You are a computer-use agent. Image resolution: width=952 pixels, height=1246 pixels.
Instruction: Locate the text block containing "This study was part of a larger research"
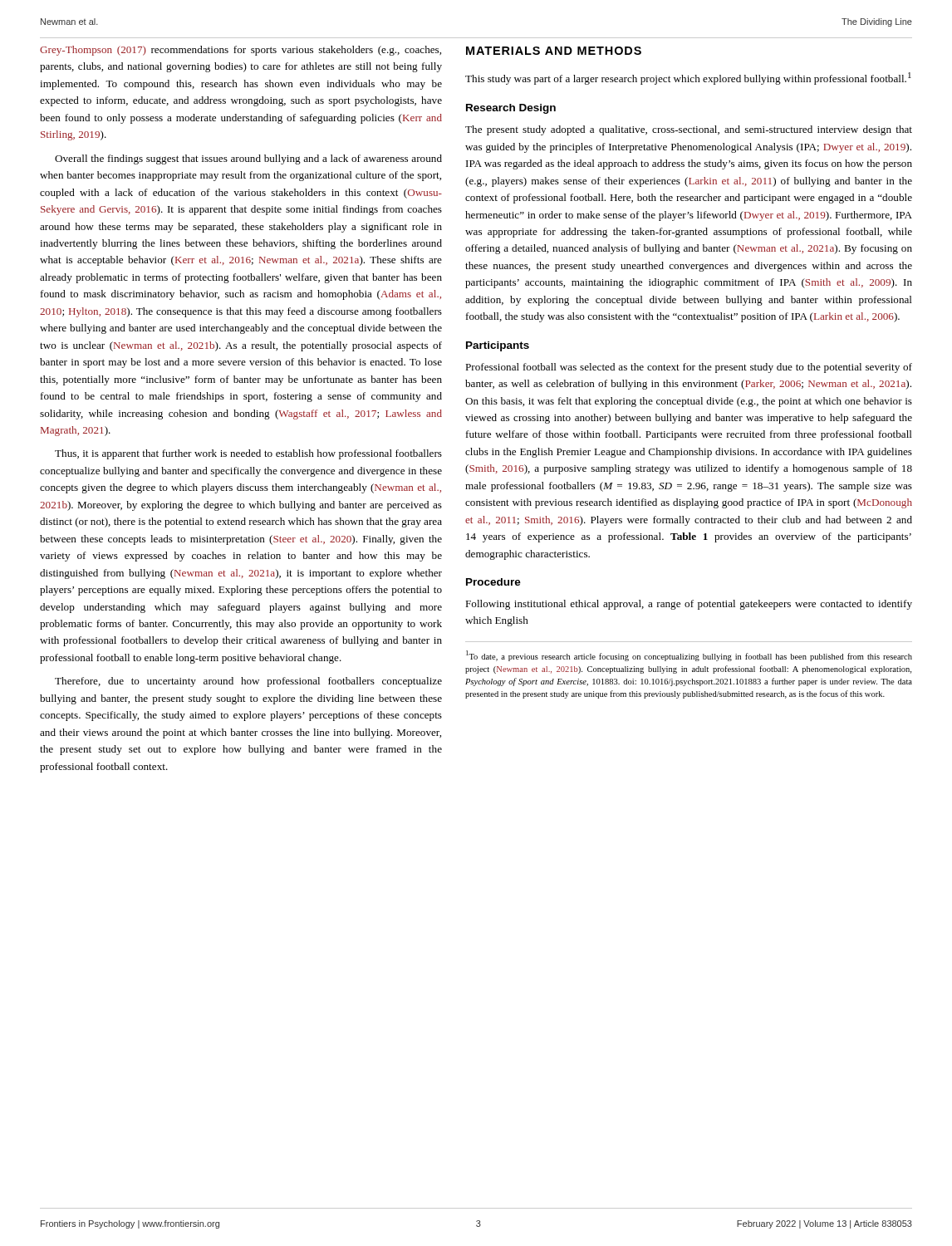pos(689,78)
